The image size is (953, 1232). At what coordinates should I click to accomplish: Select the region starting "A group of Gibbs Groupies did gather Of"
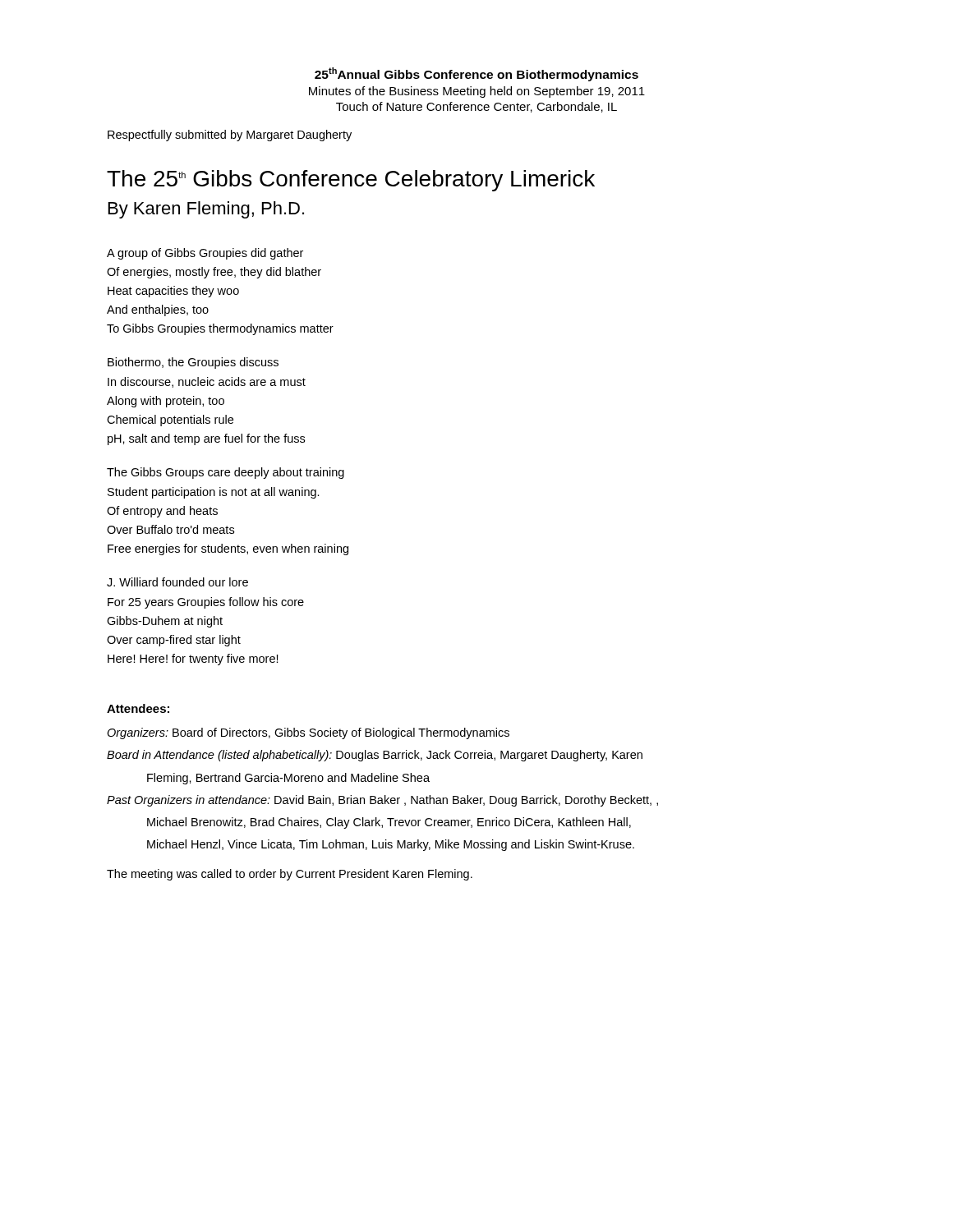[220, 291]
